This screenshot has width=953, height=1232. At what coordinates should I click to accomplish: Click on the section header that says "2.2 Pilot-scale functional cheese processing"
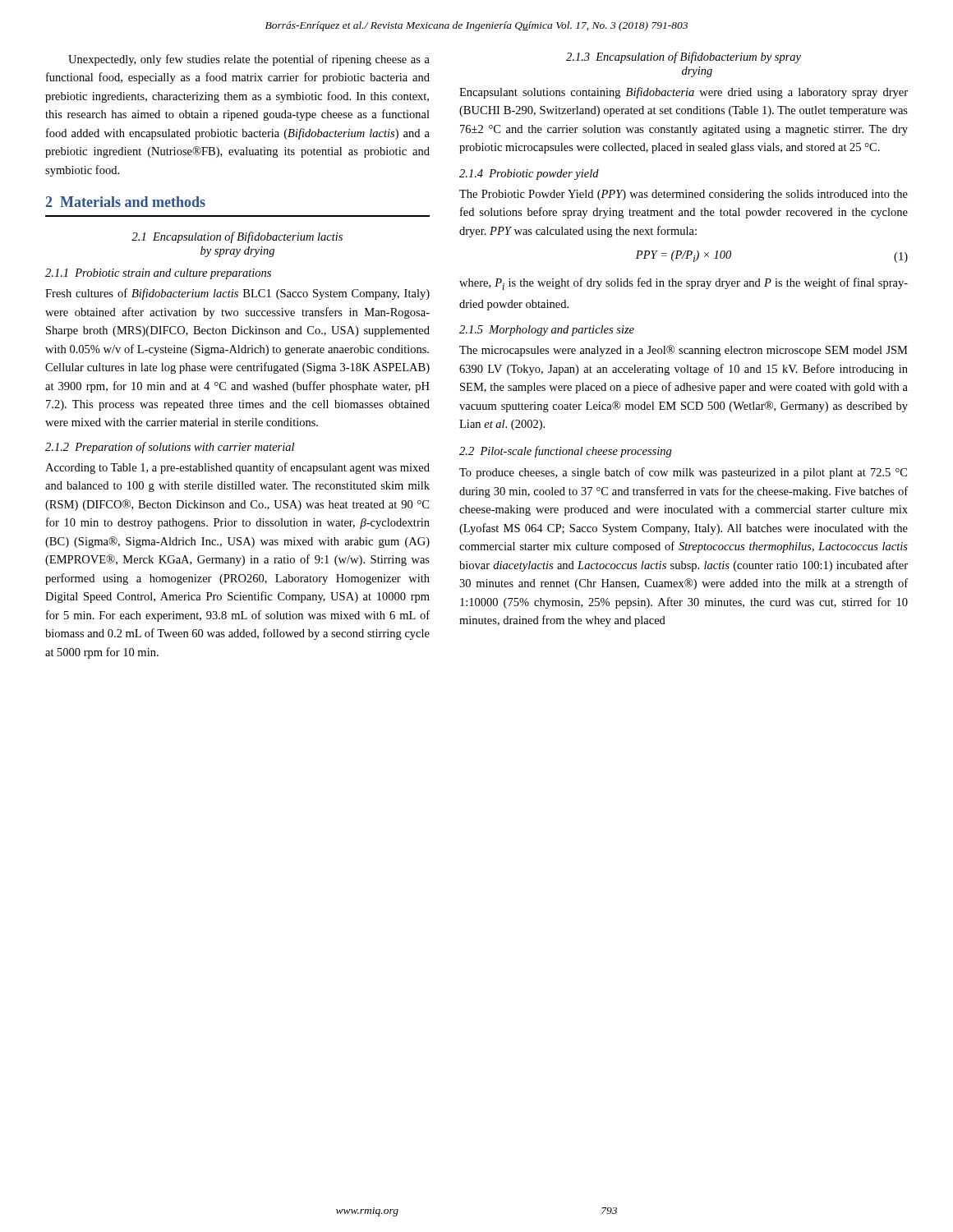(x=566, y=451)
